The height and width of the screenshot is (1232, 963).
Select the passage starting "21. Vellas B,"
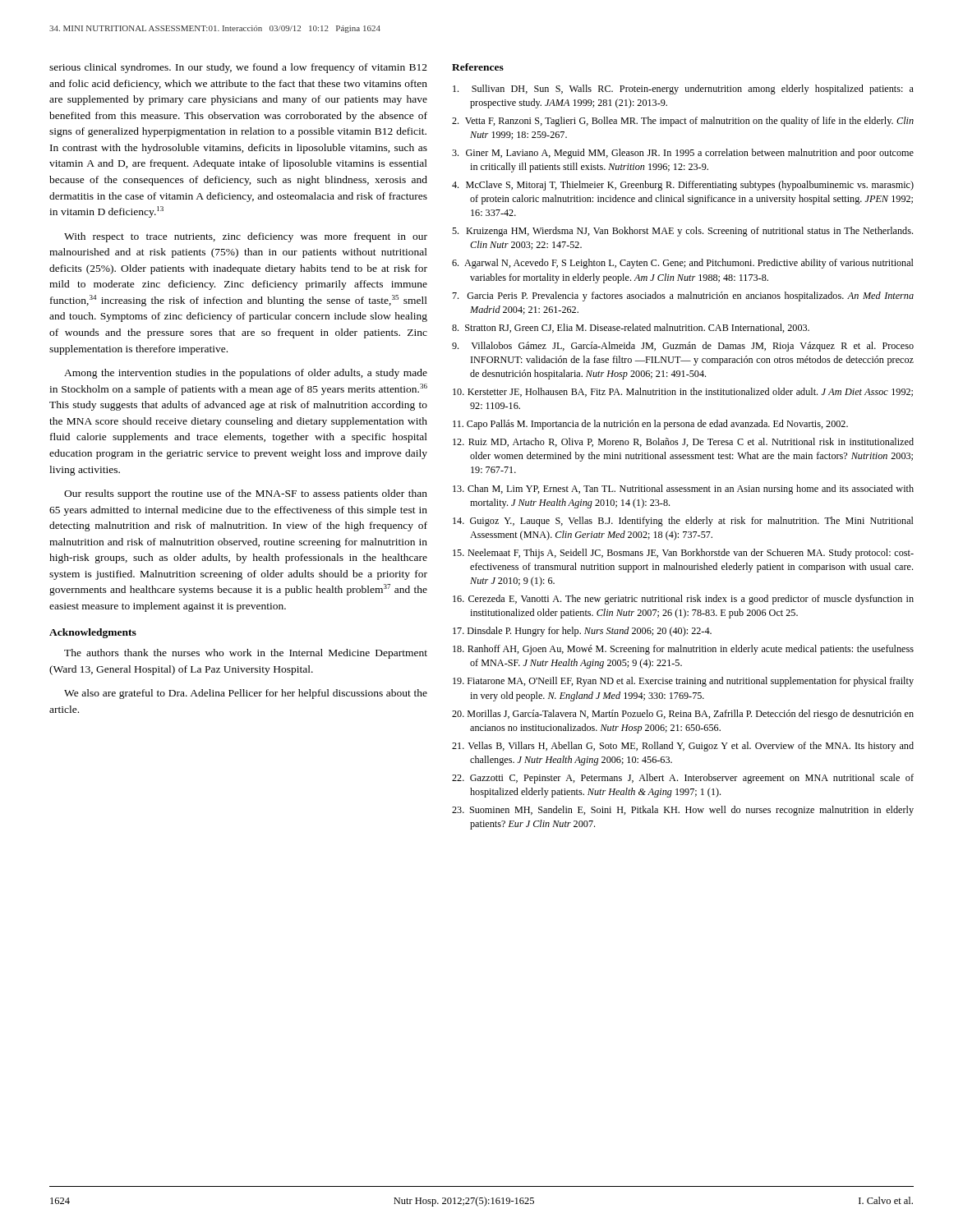(x=683, y=753)
